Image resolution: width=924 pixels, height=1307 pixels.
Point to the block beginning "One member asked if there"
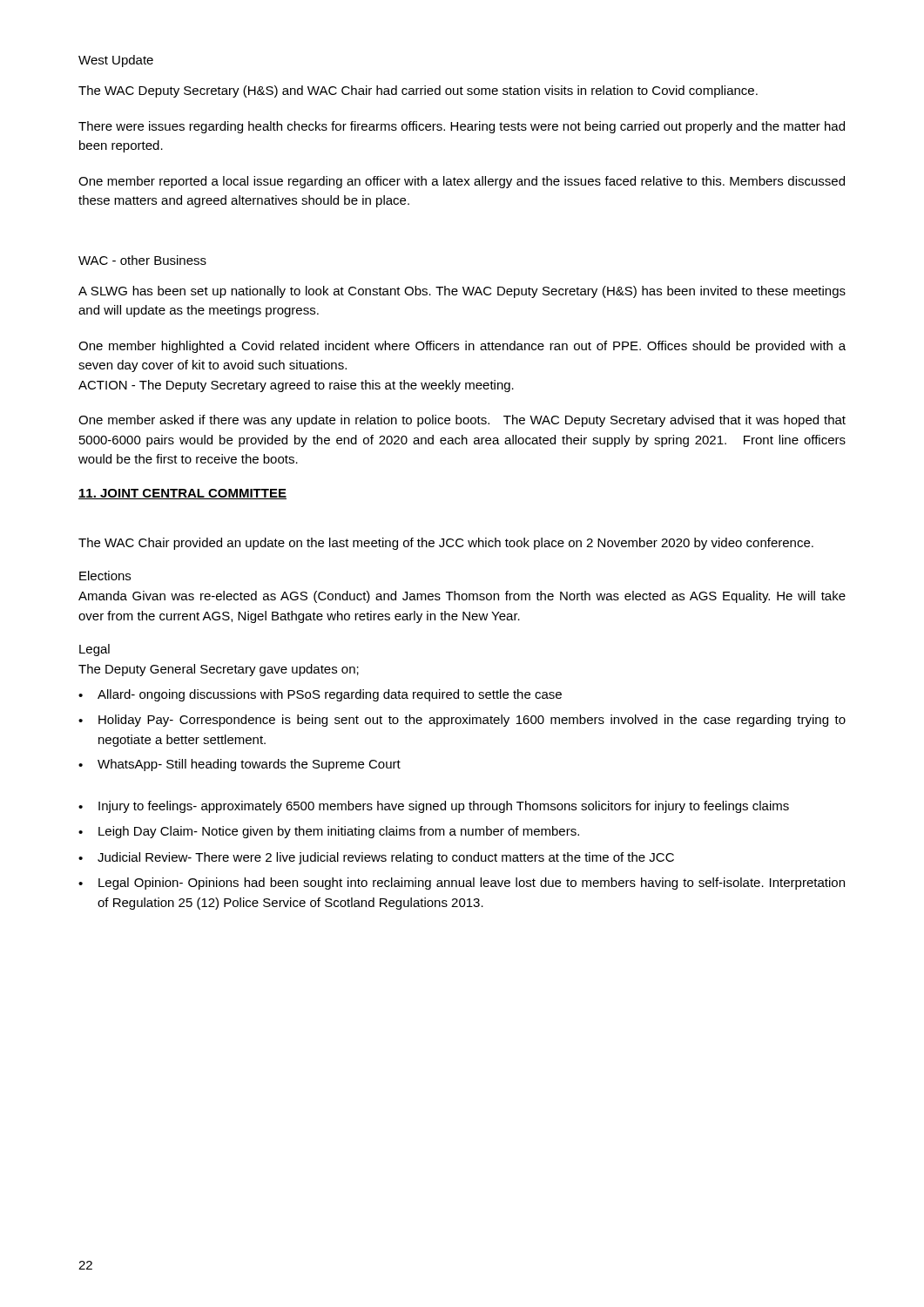coord(462,439)
